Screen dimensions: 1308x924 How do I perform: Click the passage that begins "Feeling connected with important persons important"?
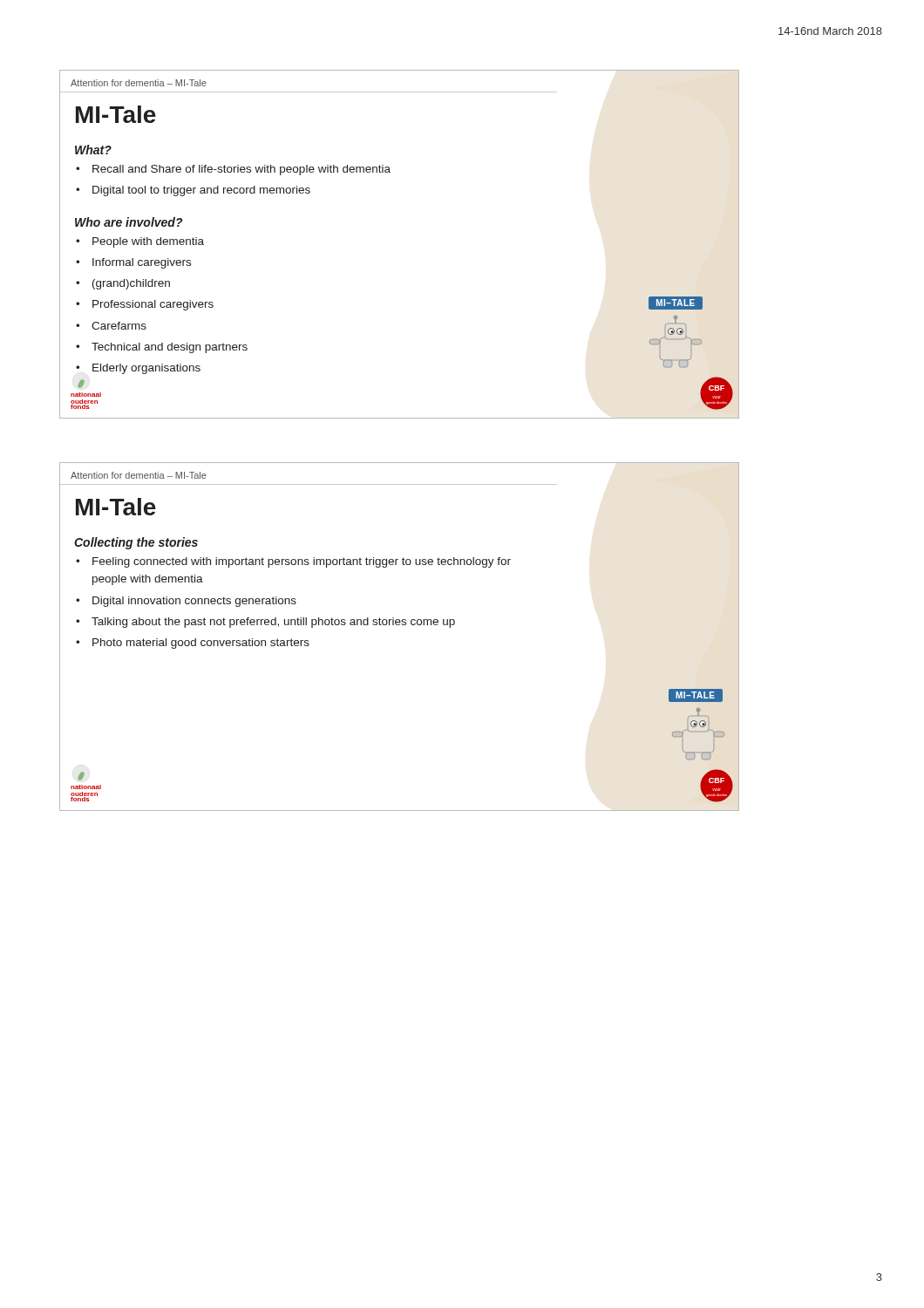tap(301, 570)
